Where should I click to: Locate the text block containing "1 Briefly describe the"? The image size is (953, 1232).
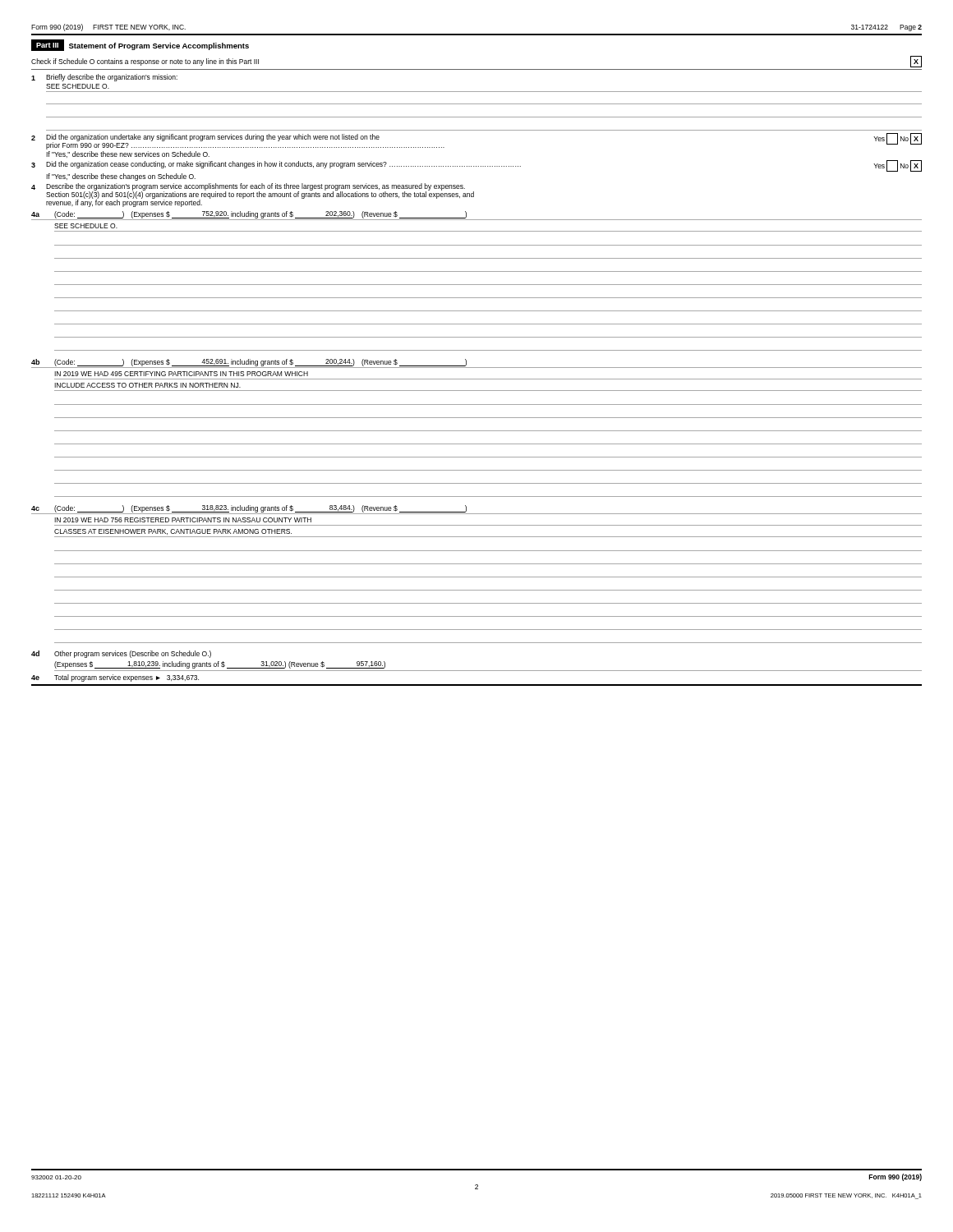[x=476, y=102]
